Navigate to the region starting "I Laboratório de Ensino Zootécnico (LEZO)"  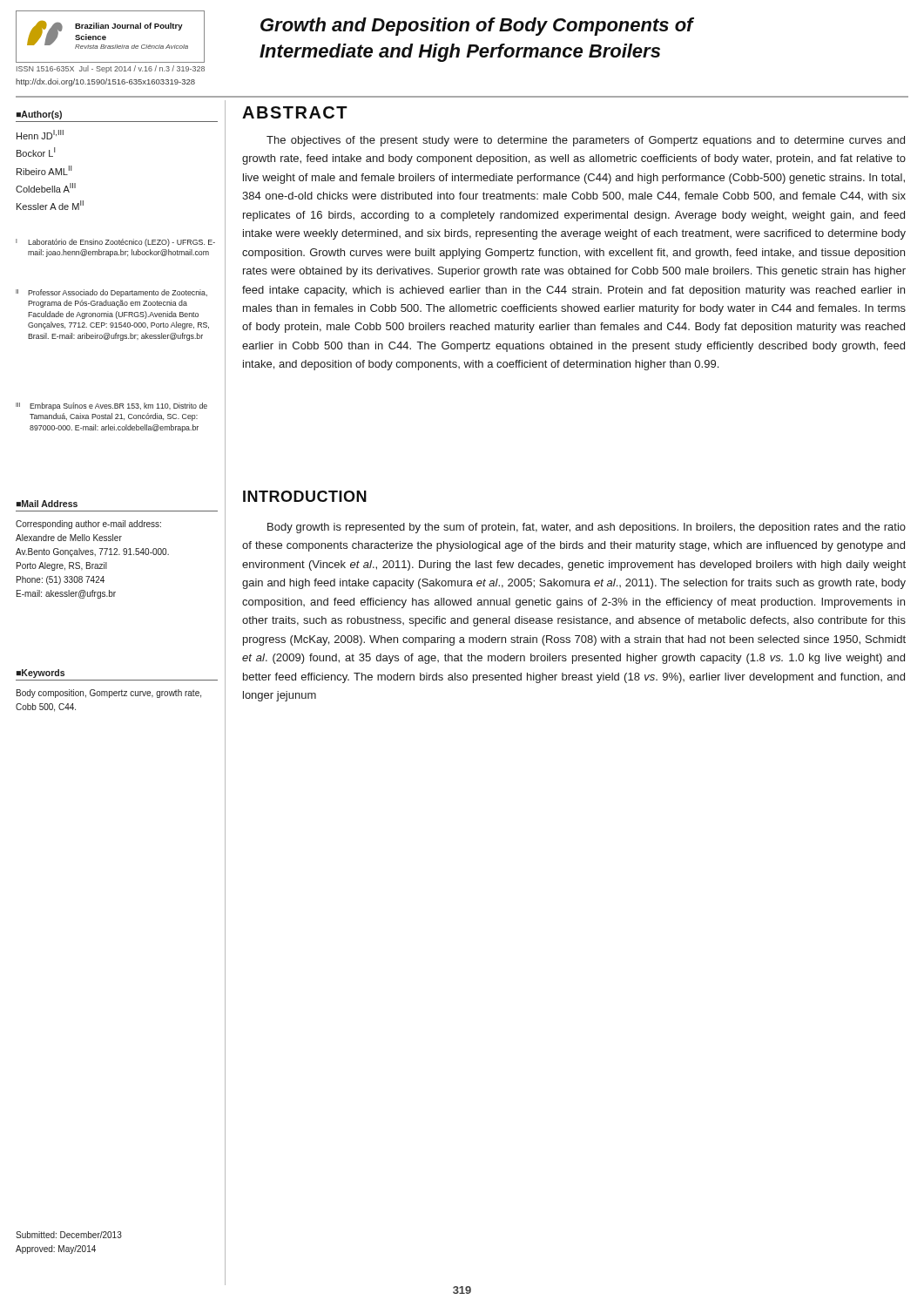(x=117, y=248)
